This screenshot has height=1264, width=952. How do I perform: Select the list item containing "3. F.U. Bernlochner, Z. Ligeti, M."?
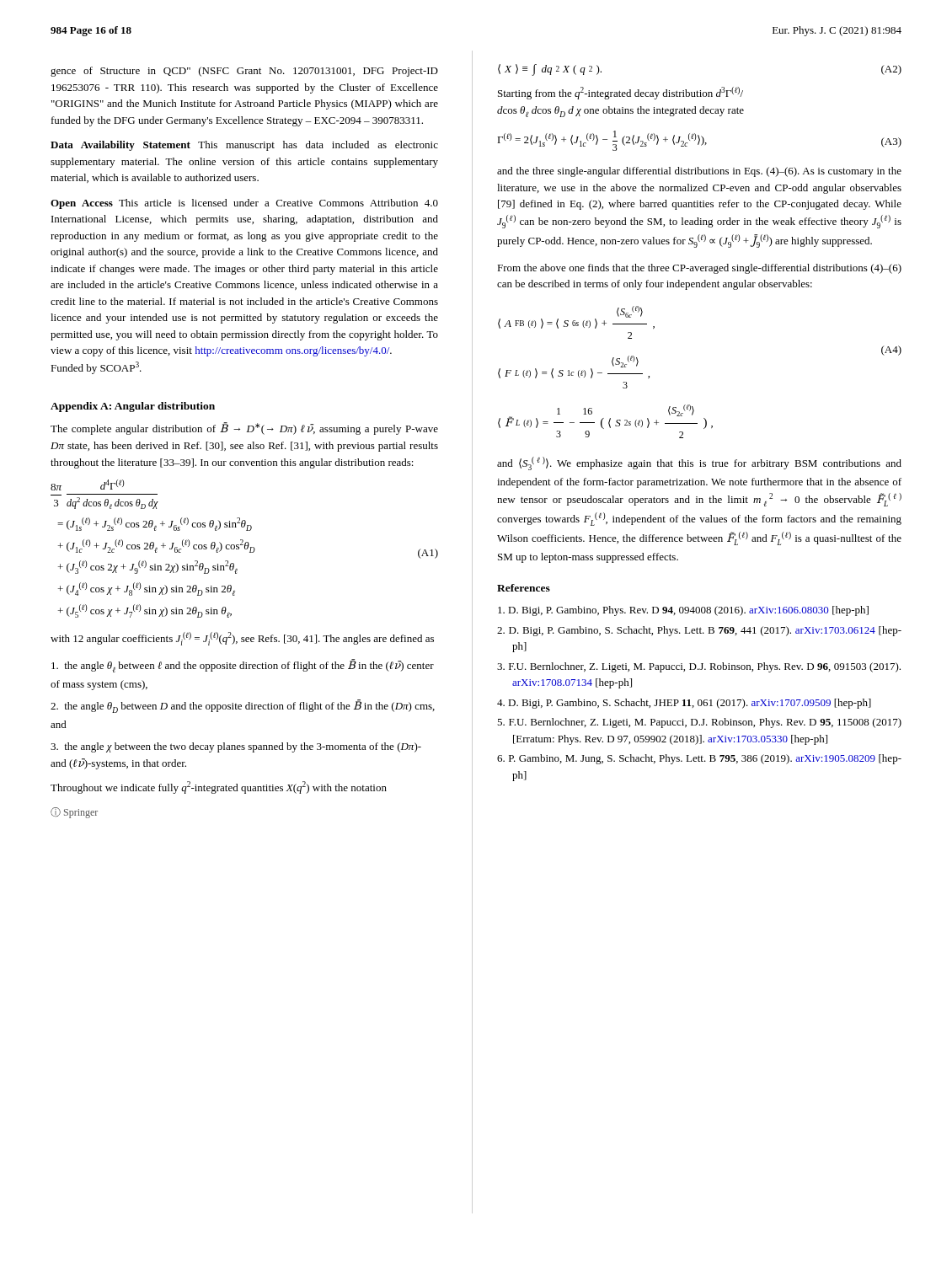click(x=699, y=674)
